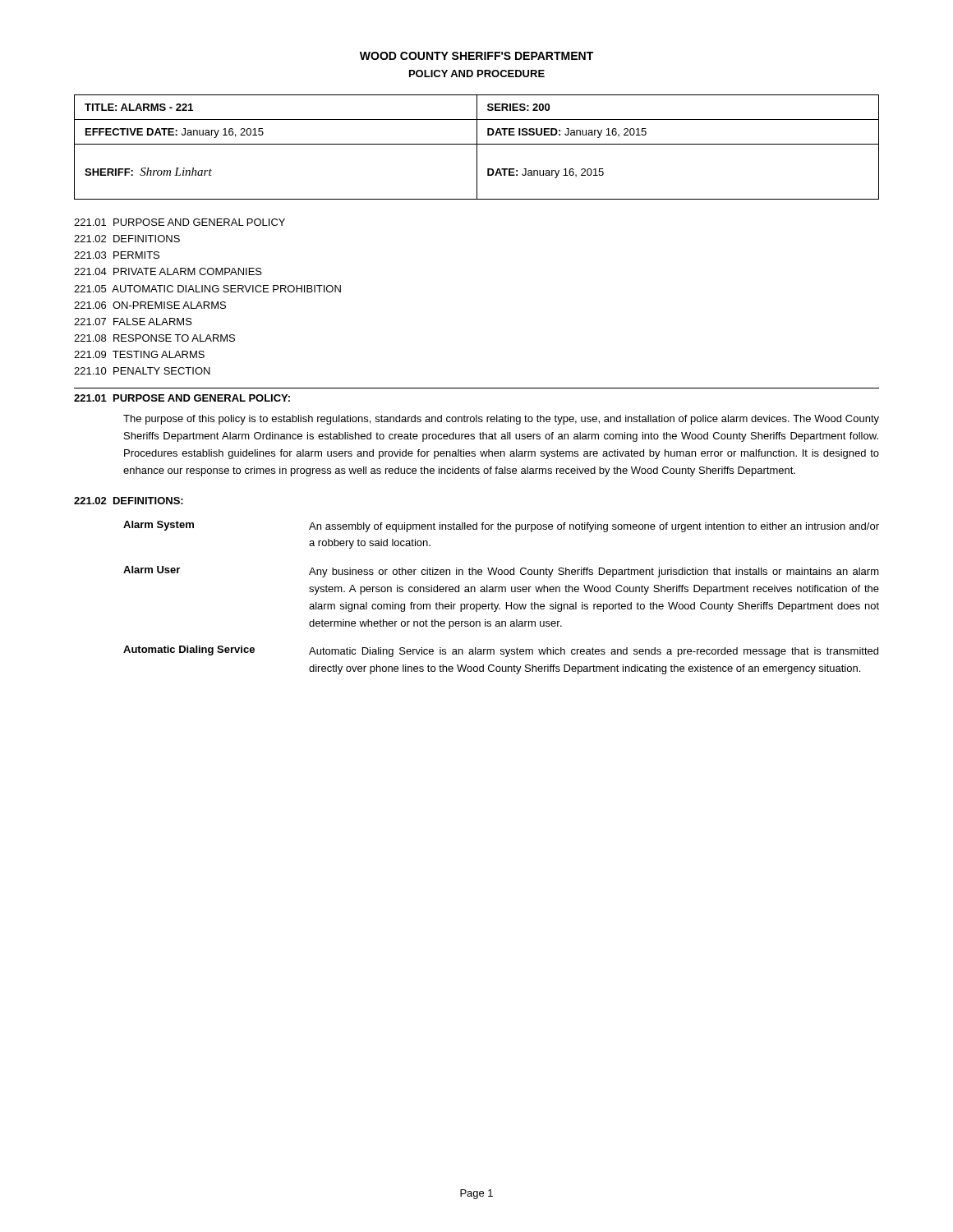Locate the list item containing "221.05 AUTOMATIC DIALING SERVICE"
This screenshot has height=1232, width=953.
click(208, 288)
